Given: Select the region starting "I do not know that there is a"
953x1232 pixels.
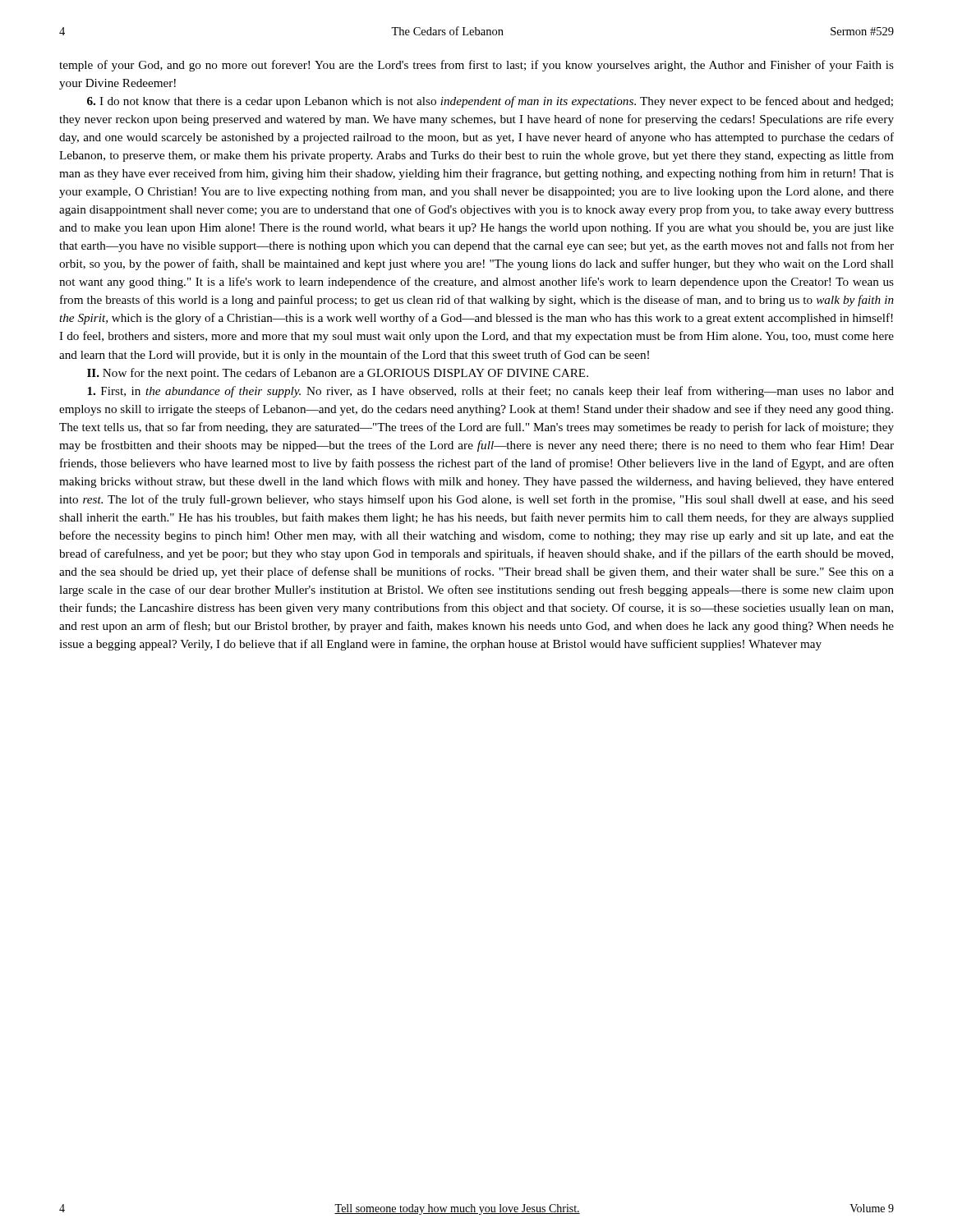Looking at the screenshot, I should click(476, 228).
